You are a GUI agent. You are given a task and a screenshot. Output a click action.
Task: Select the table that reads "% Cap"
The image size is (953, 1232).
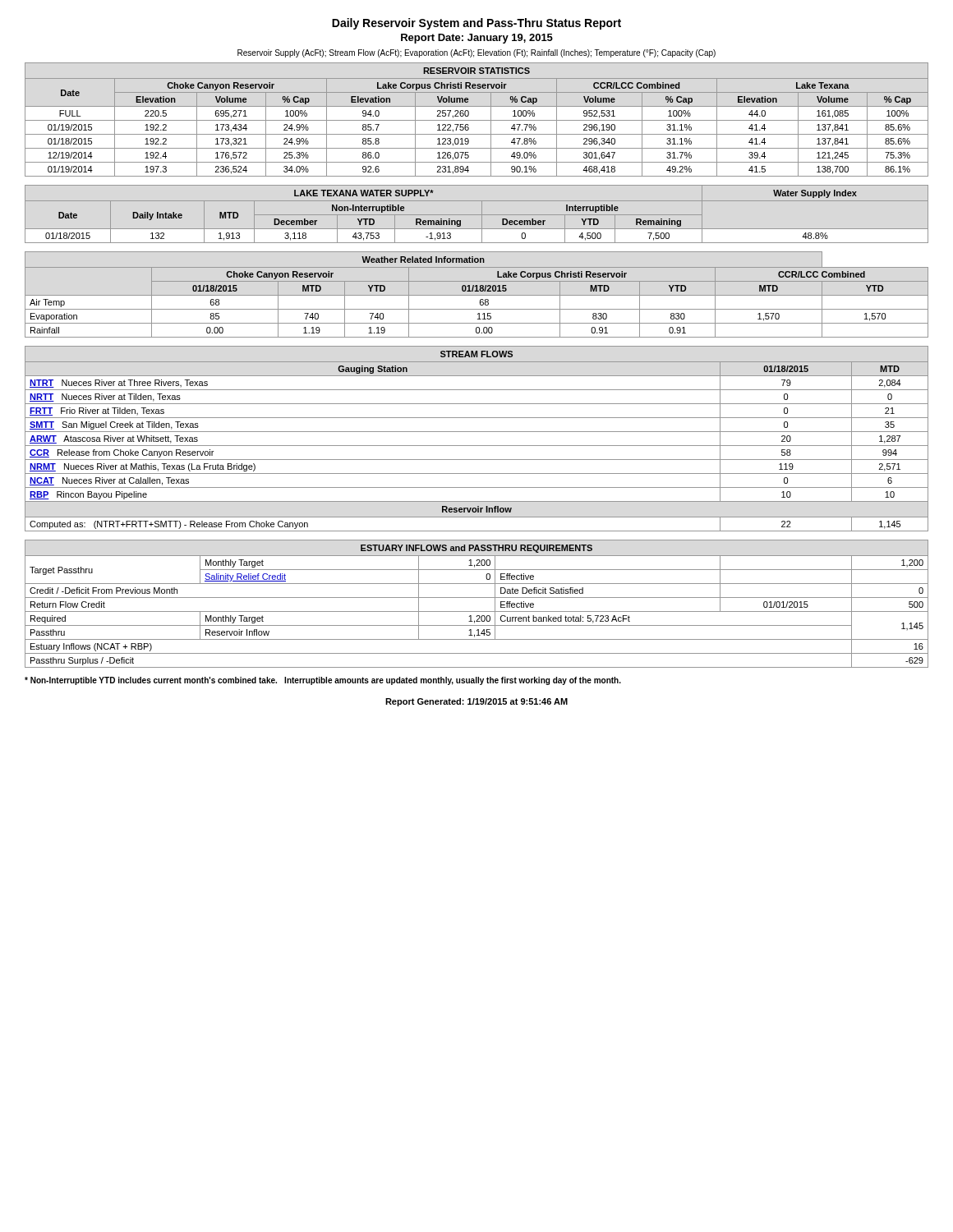tap(476, 120)
